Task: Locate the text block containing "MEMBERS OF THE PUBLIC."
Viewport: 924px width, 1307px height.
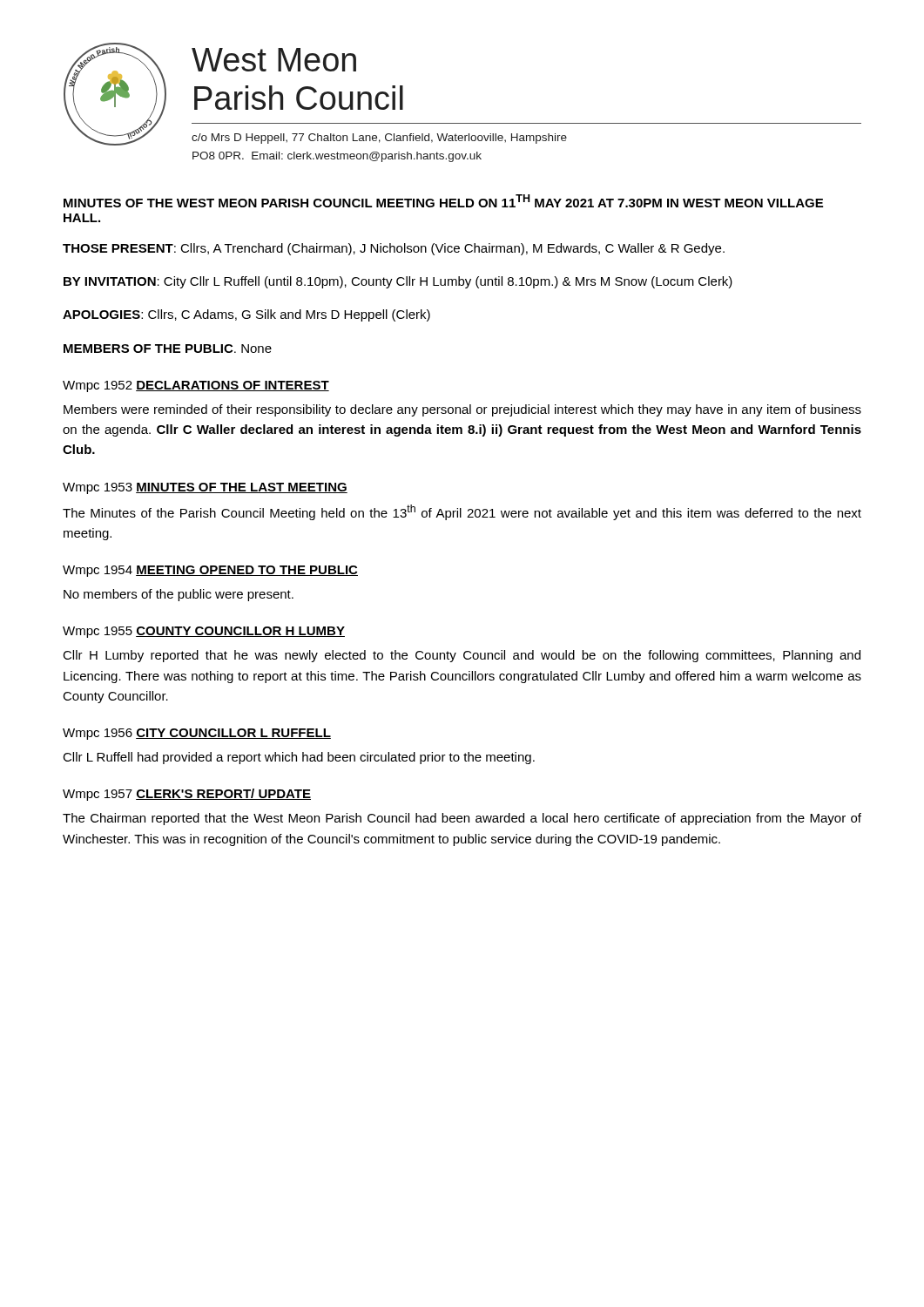Action: (168, 349)
